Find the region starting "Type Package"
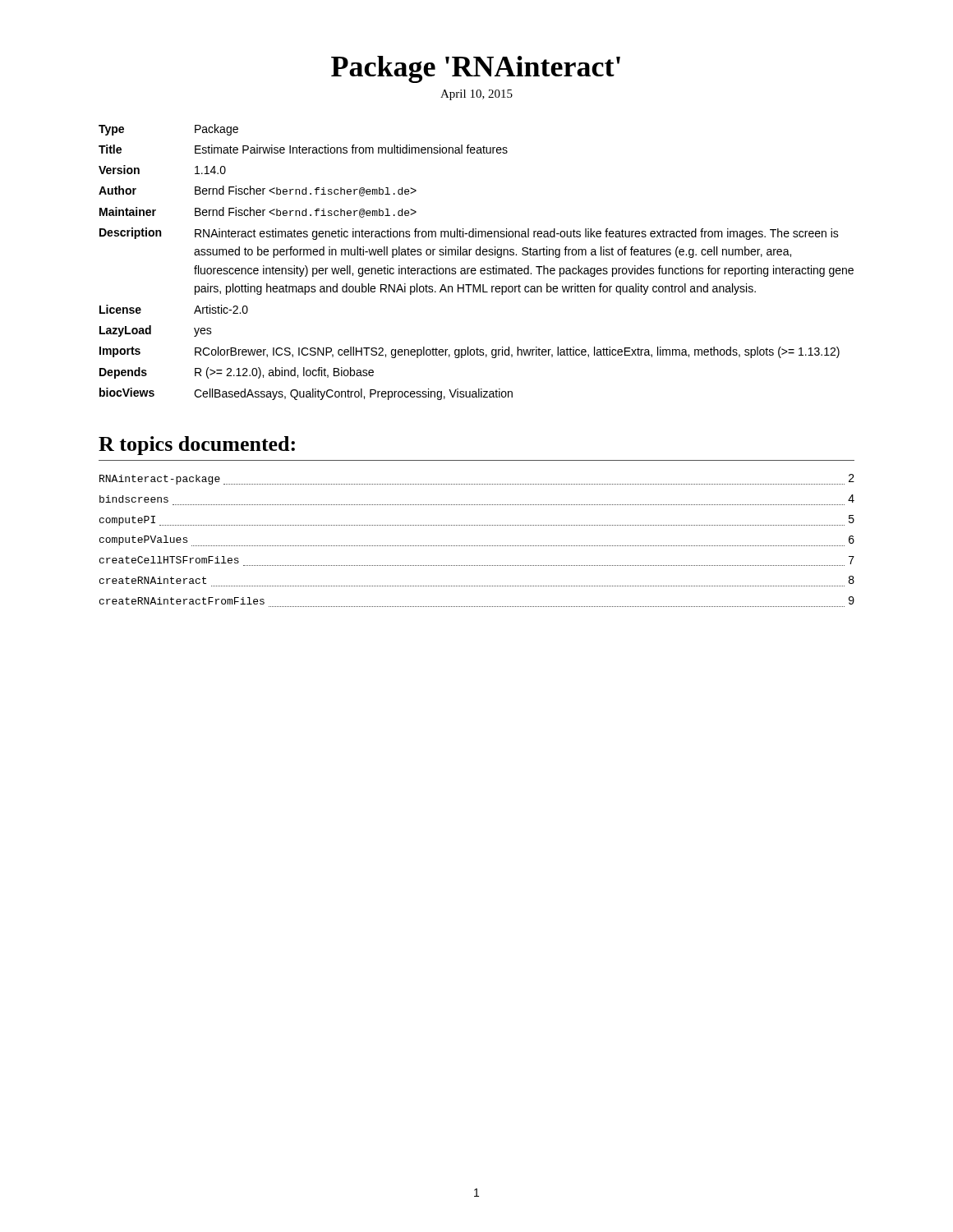The width and height of the screenshot is (953, 1232). point(106,129)
